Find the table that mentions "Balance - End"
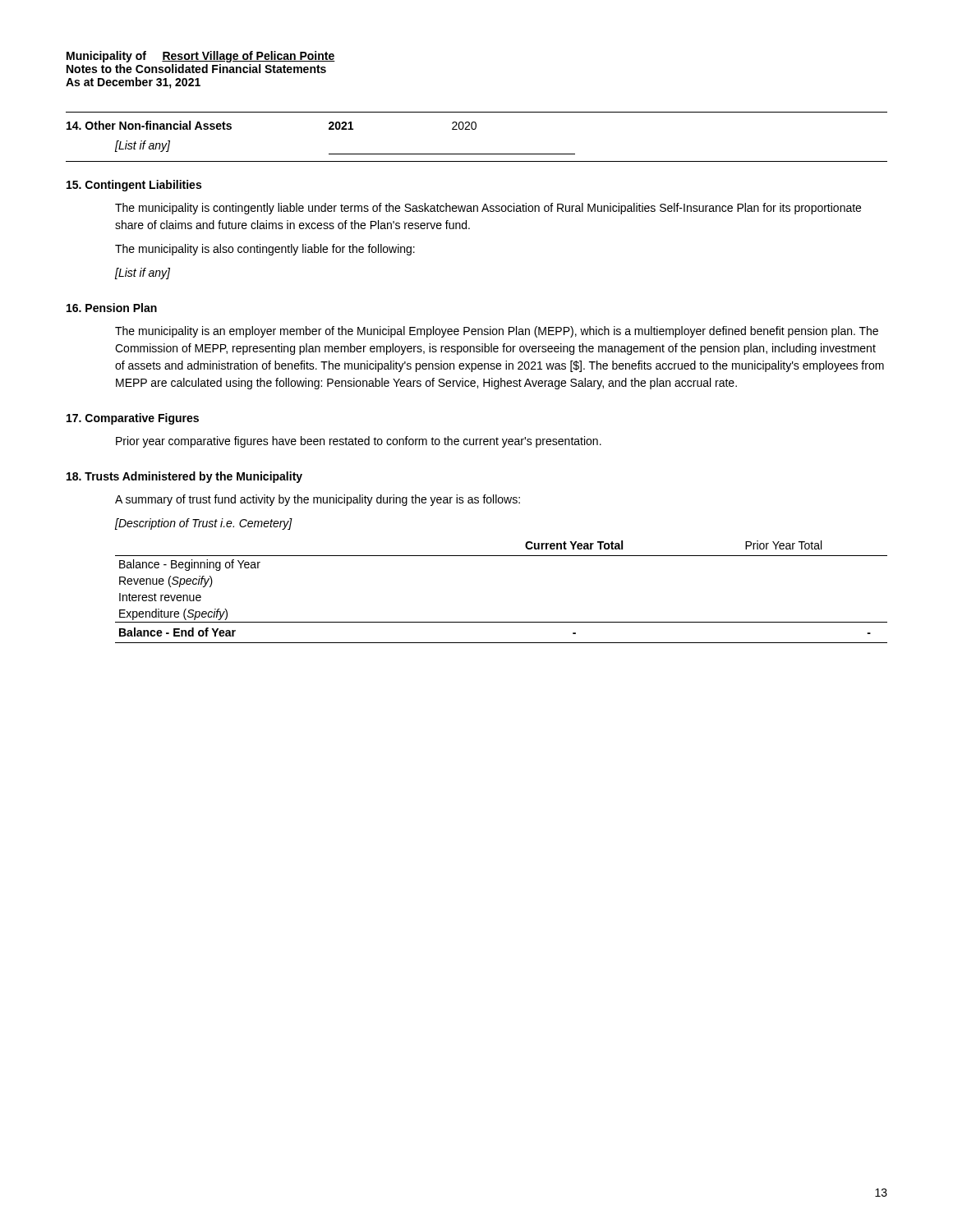This screenshot has height=1232, width=953. (x=476, y=590)
